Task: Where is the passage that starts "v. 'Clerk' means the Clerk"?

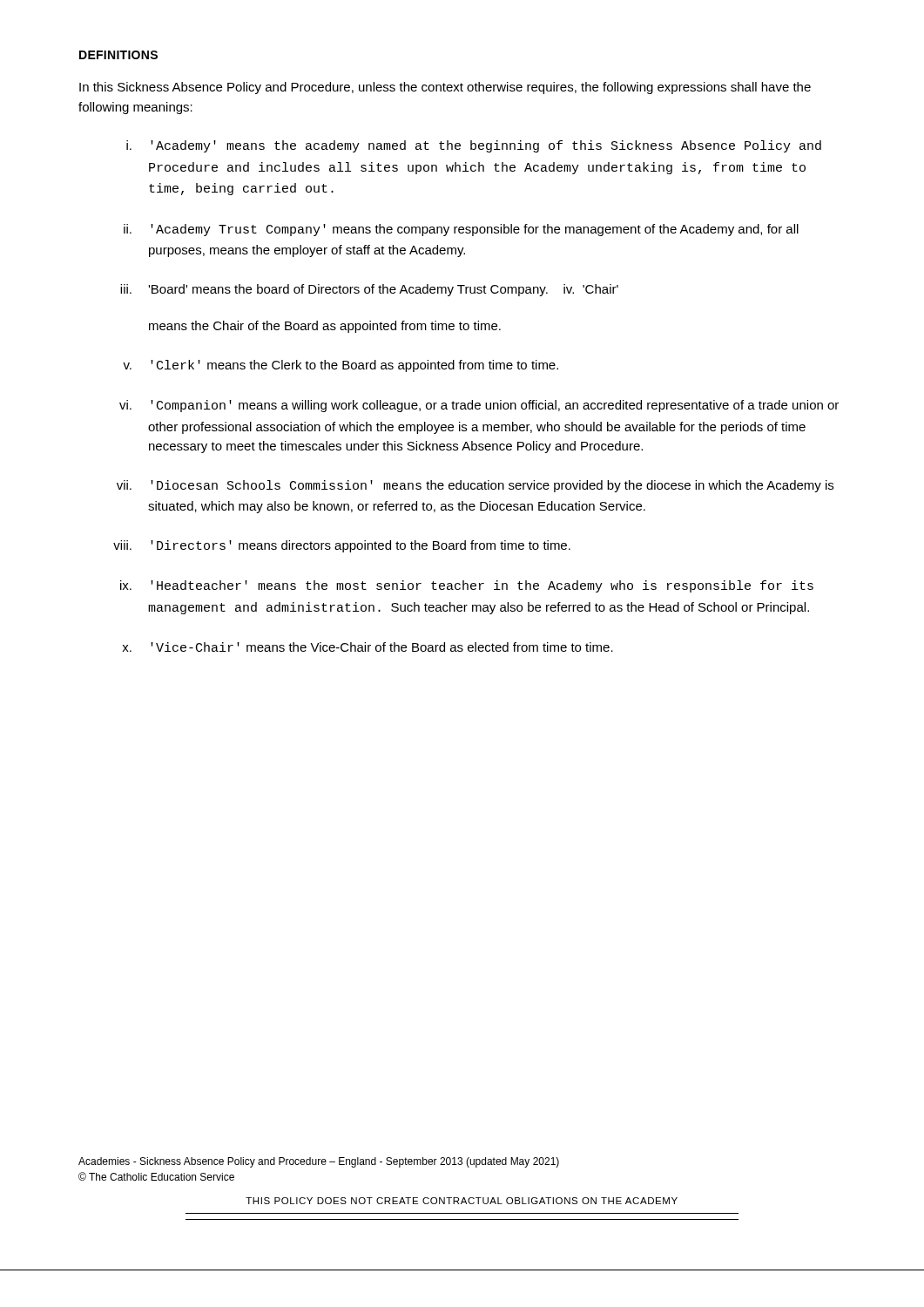Action: [x=462, y=366]
